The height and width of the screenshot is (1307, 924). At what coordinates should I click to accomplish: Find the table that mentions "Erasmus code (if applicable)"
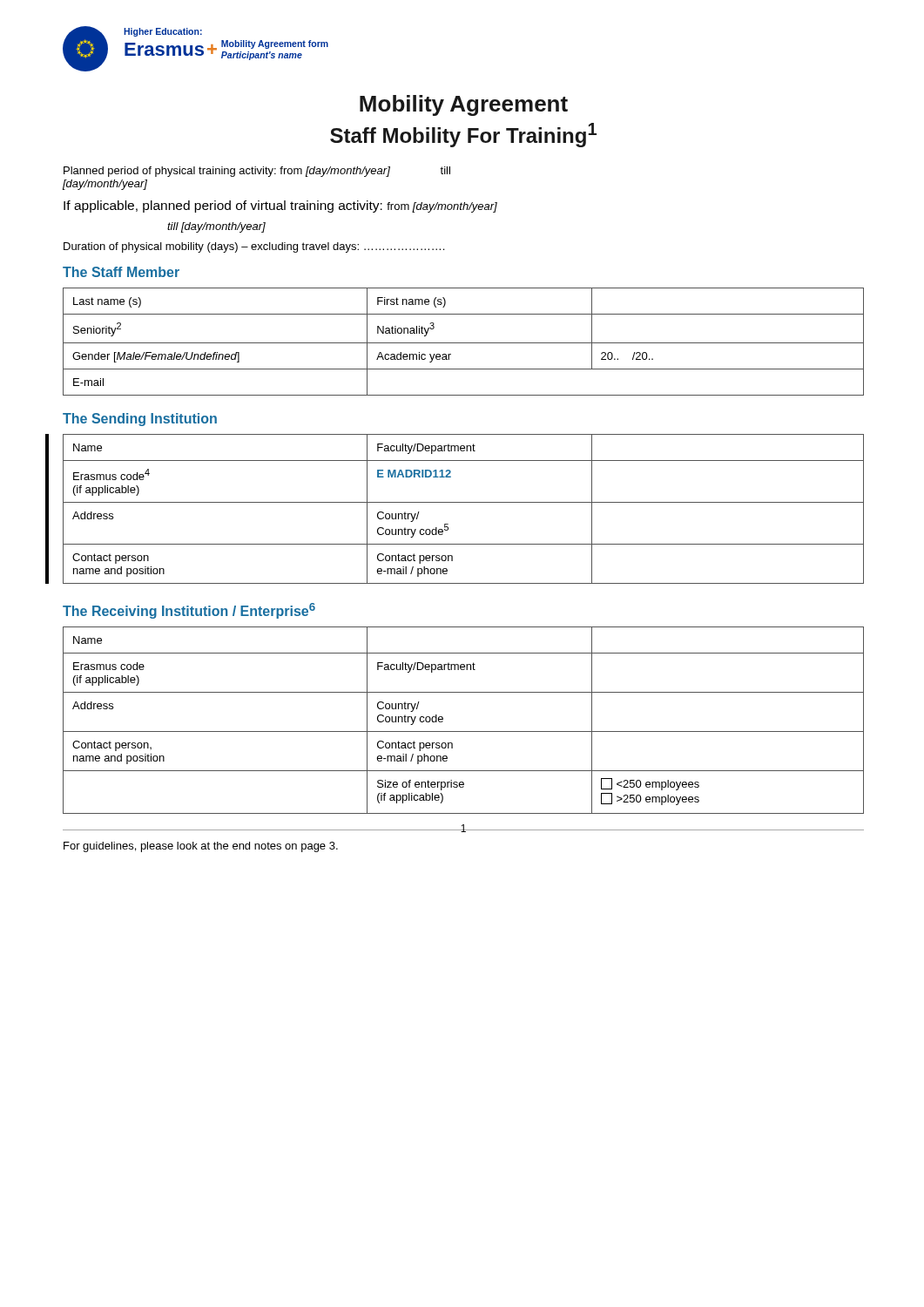coord(463,720)
